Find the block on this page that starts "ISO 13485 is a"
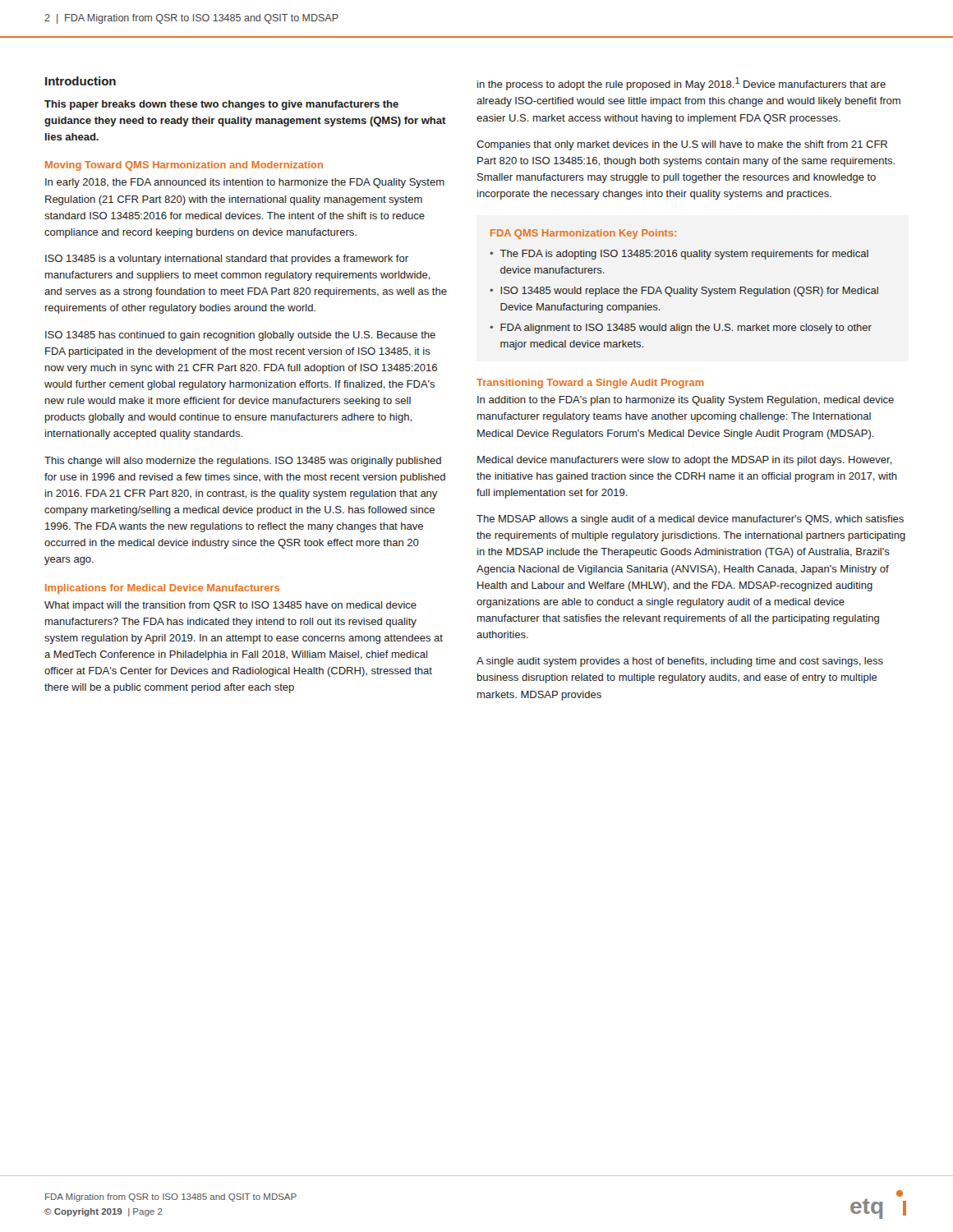Screen dimensions: 1232x953 tap(246, 283)
